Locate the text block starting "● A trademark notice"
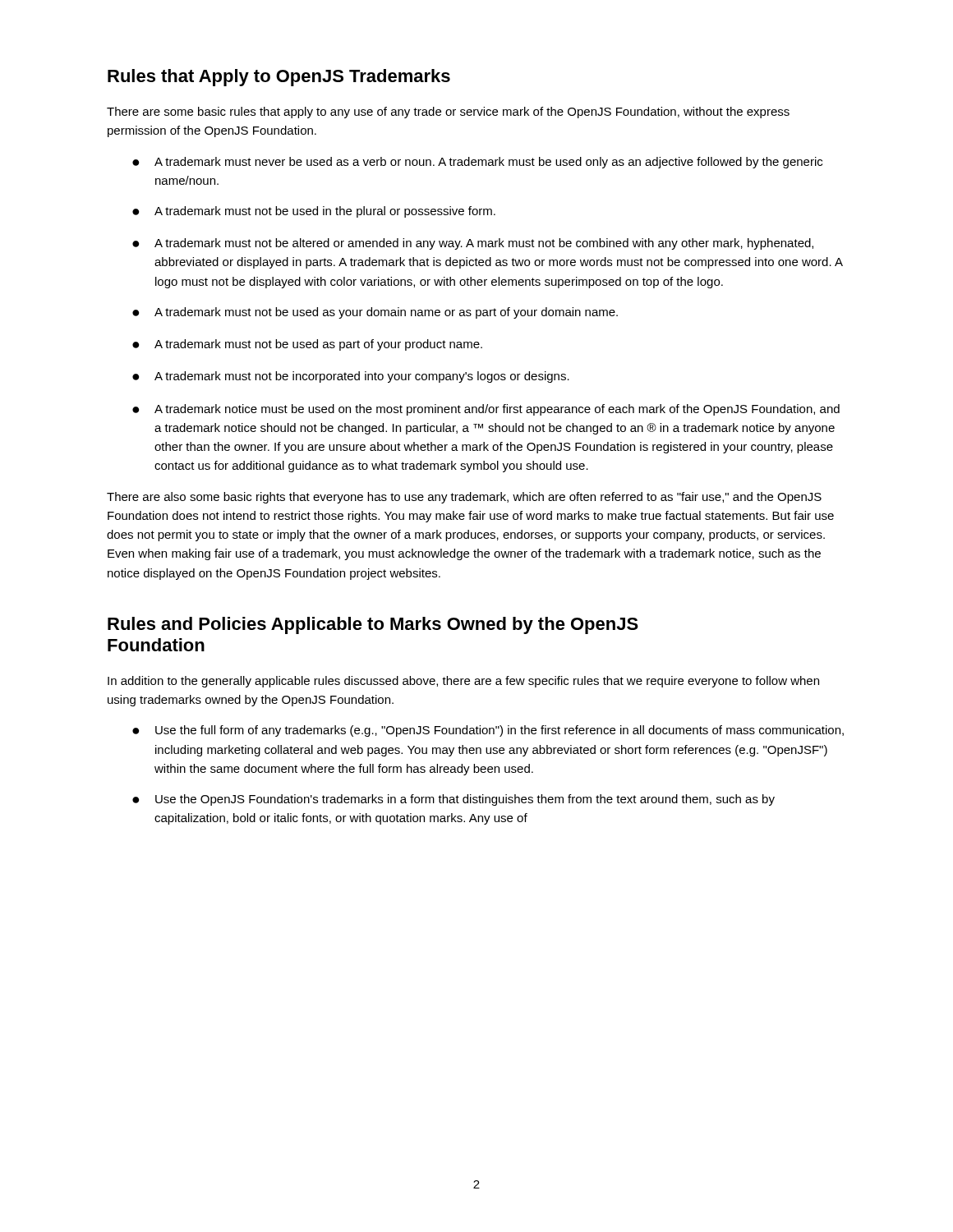Image resolution: width=953 pixels, height=1232 pixels. [489, 437]
